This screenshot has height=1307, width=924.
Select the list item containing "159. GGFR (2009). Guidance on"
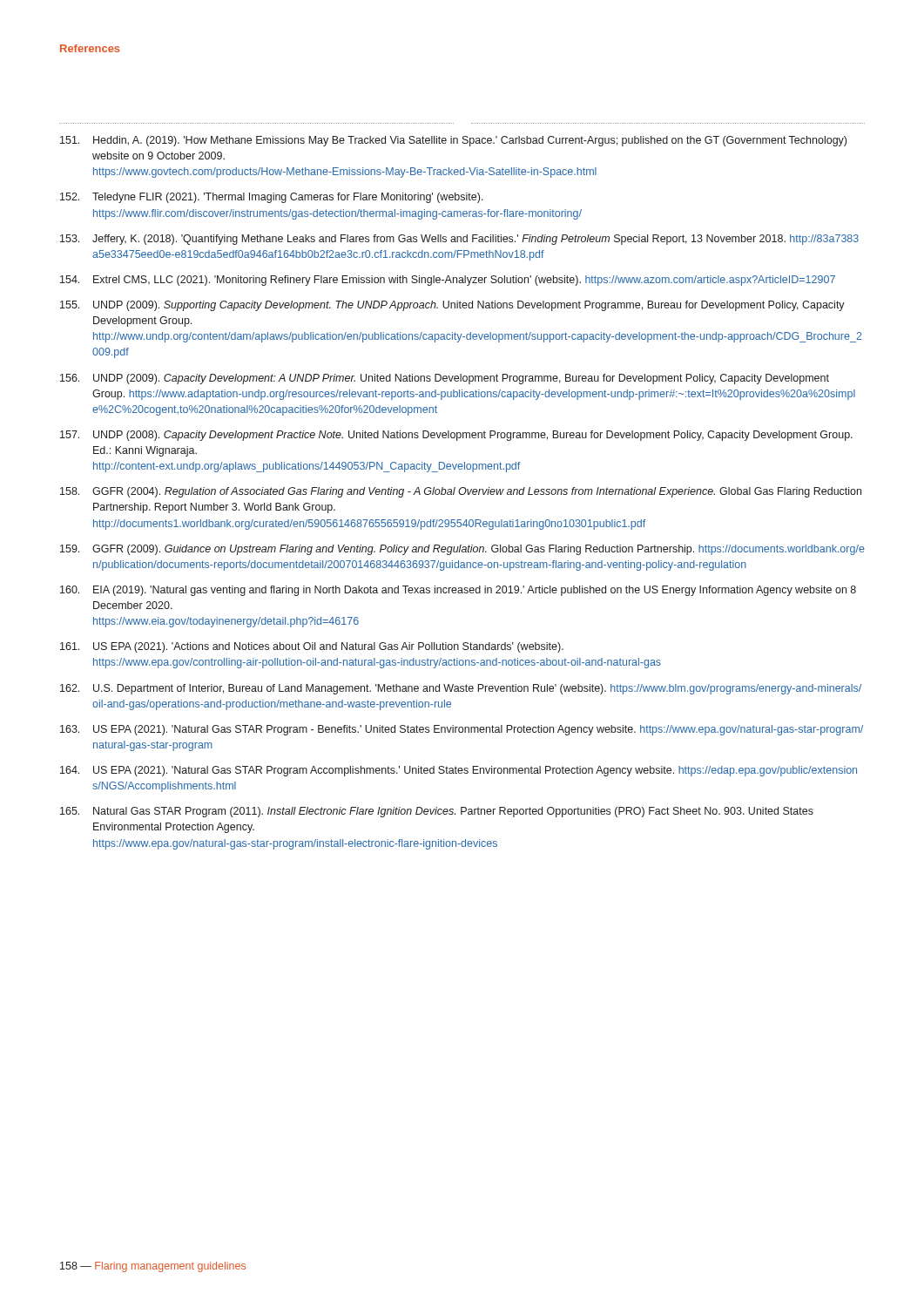[x=462, y=557]
